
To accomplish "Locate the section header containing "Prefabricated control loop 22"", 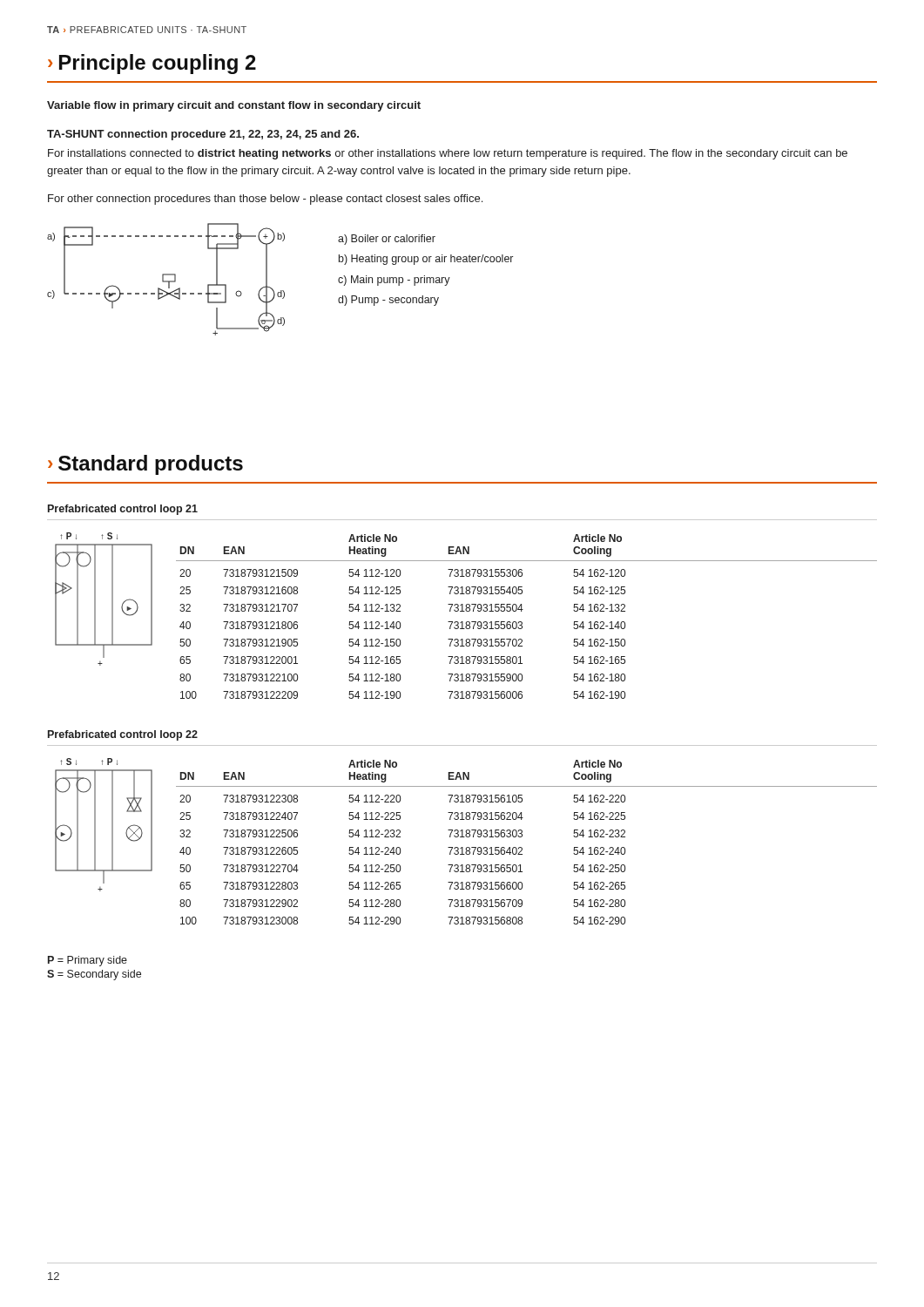I will (122, 735).
